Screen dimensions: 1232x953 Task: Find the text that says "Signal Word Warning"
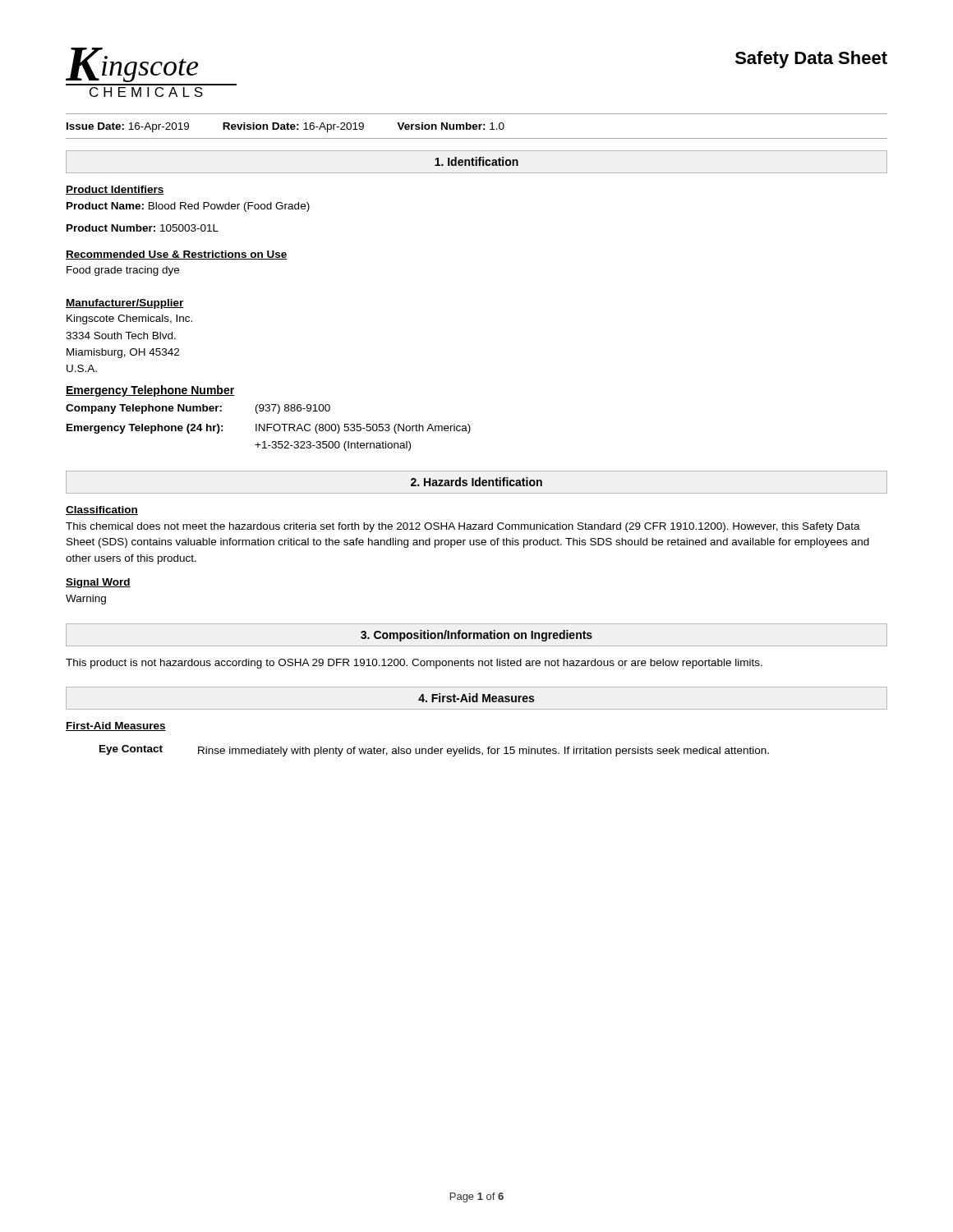pyautogui.click(x=98, y=590)
